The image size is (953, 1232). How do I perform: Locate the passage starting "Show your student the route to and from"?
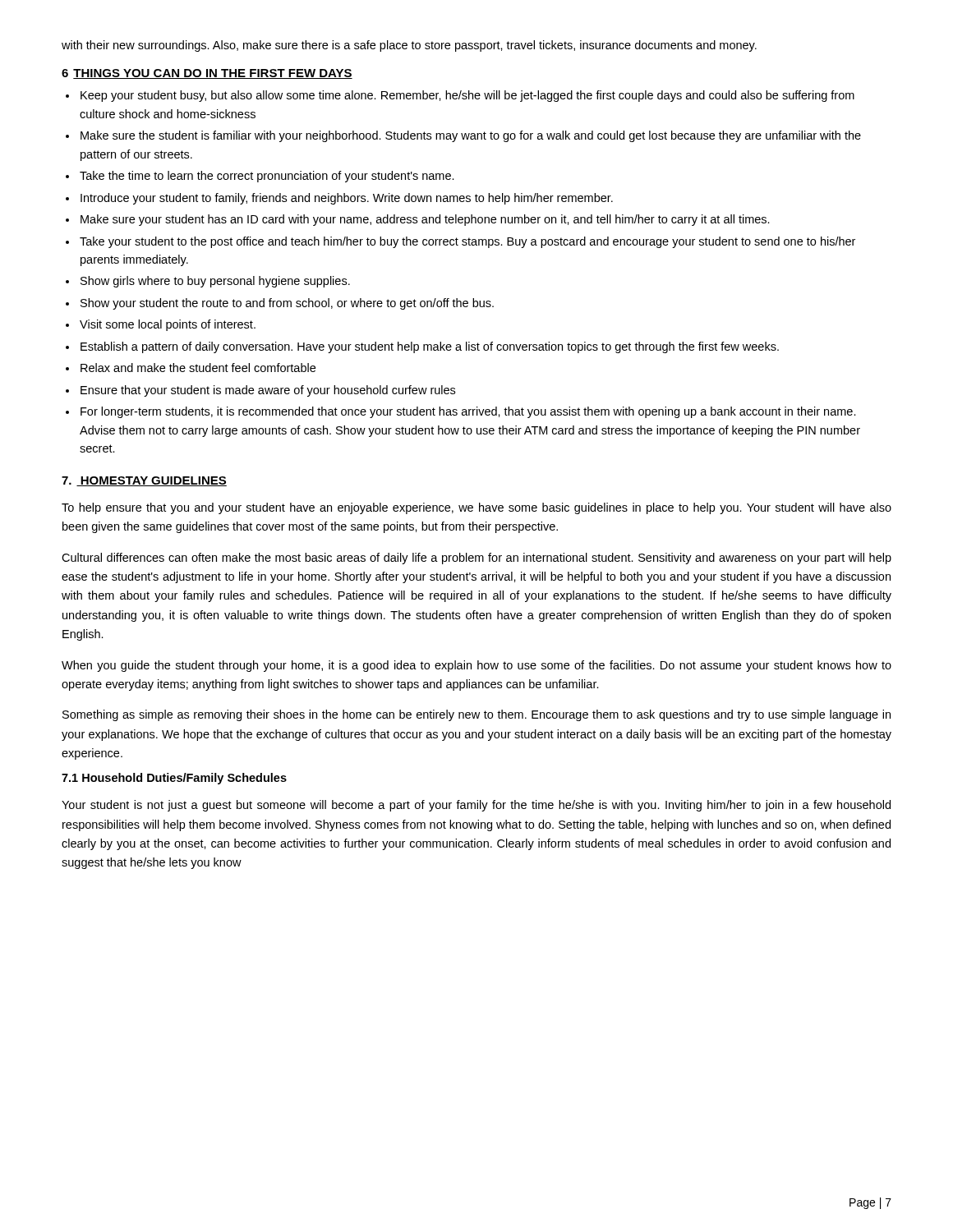point(287,303)
